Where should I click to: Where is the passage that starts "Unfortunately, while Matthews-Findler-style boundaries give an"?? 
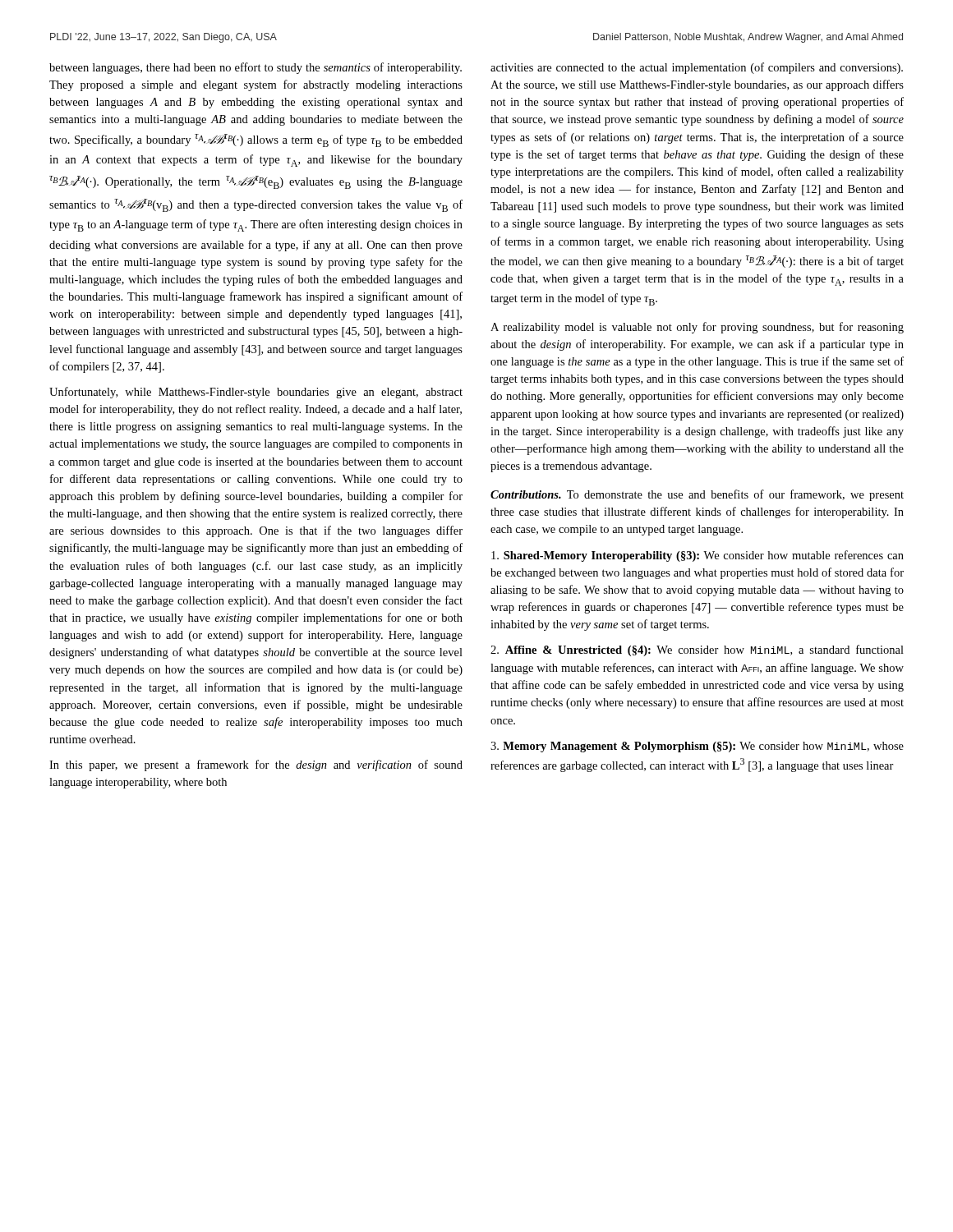256,566
